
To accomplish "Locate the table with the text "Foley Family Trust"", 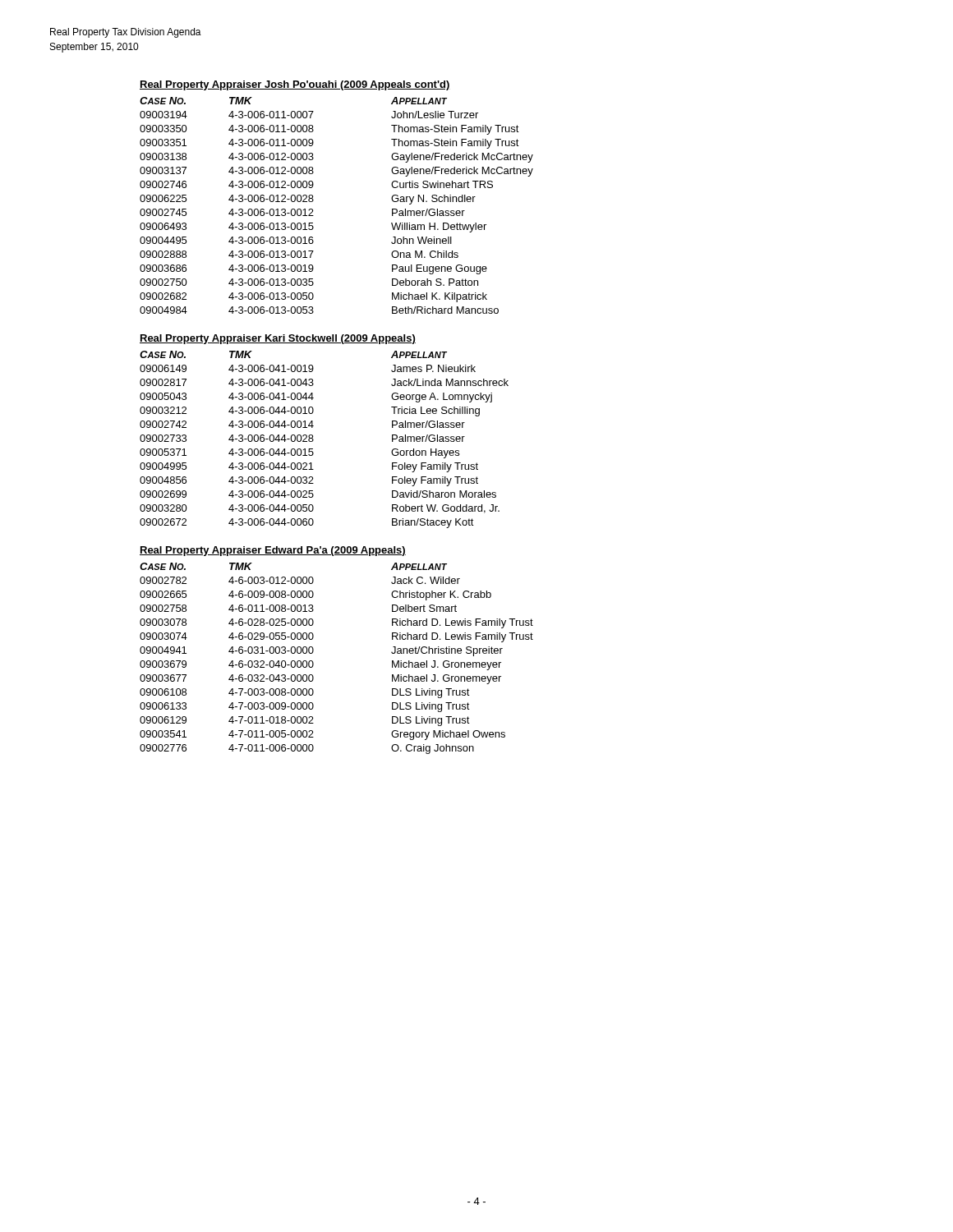I will (x=497, y=438).
